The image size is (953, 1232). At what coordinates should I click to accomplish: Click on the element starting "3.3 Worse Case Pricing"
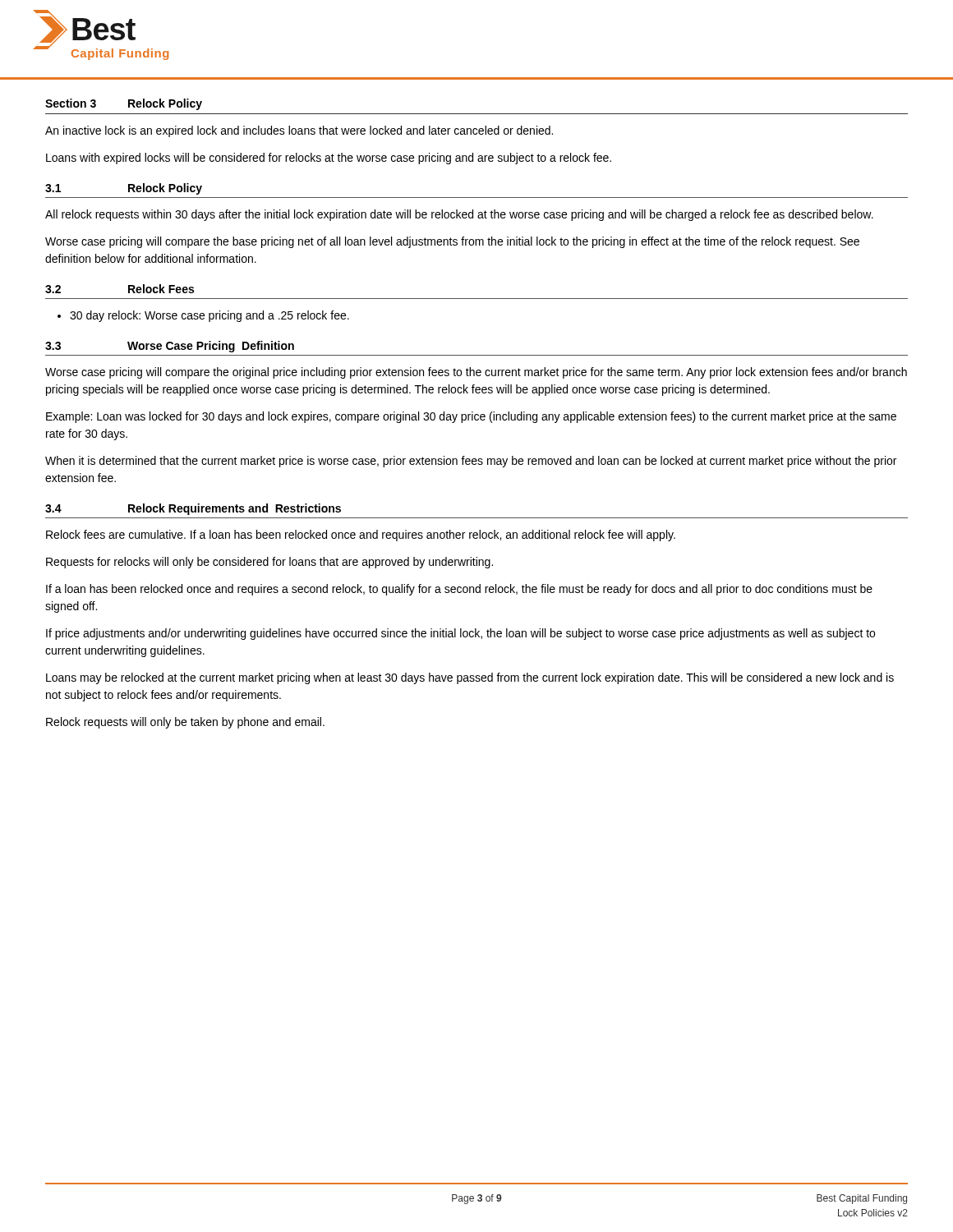[x=170, y=346]
